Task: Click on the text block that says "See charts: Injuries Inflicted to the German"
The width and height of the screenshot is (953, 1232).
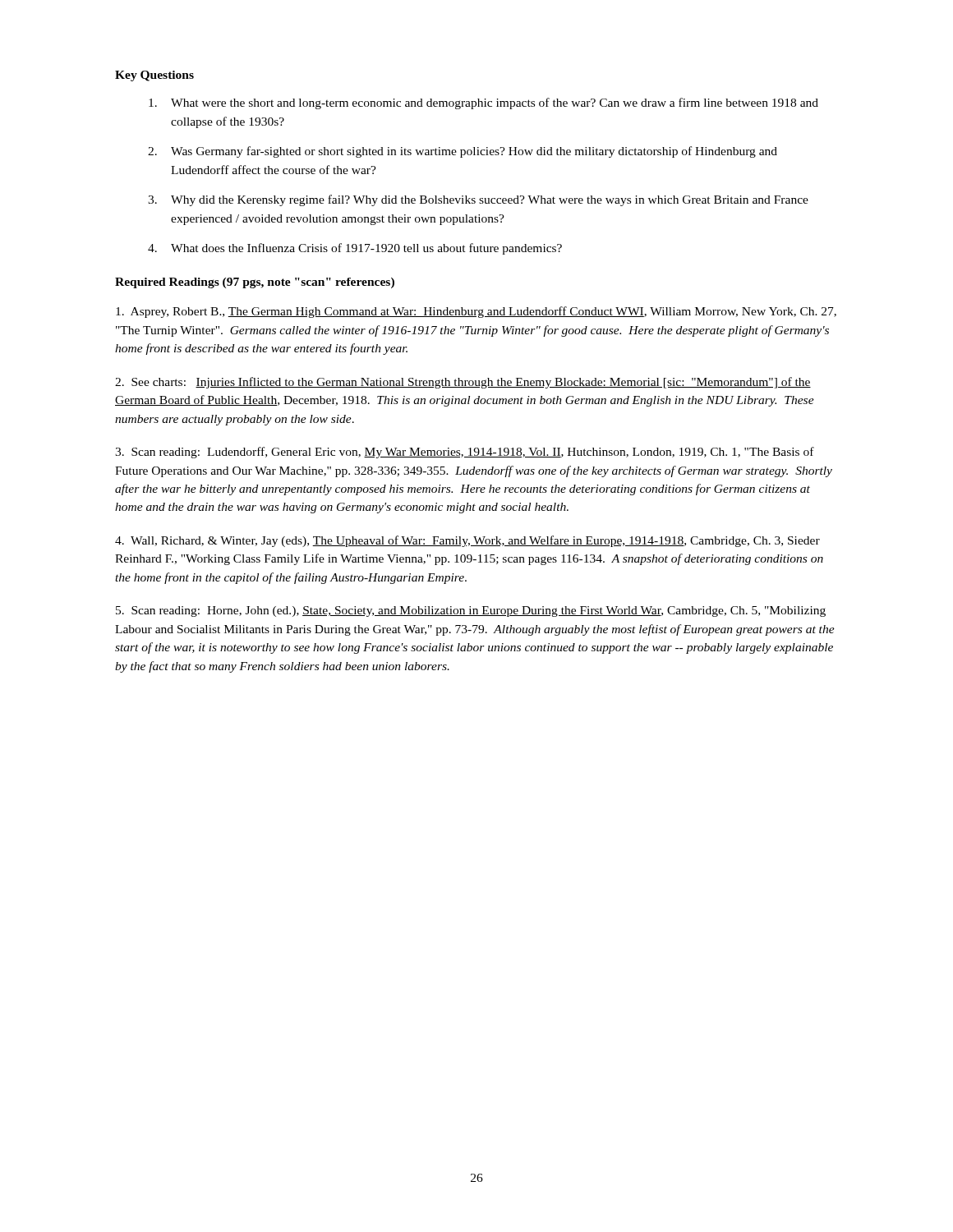Action: point(464,400)
